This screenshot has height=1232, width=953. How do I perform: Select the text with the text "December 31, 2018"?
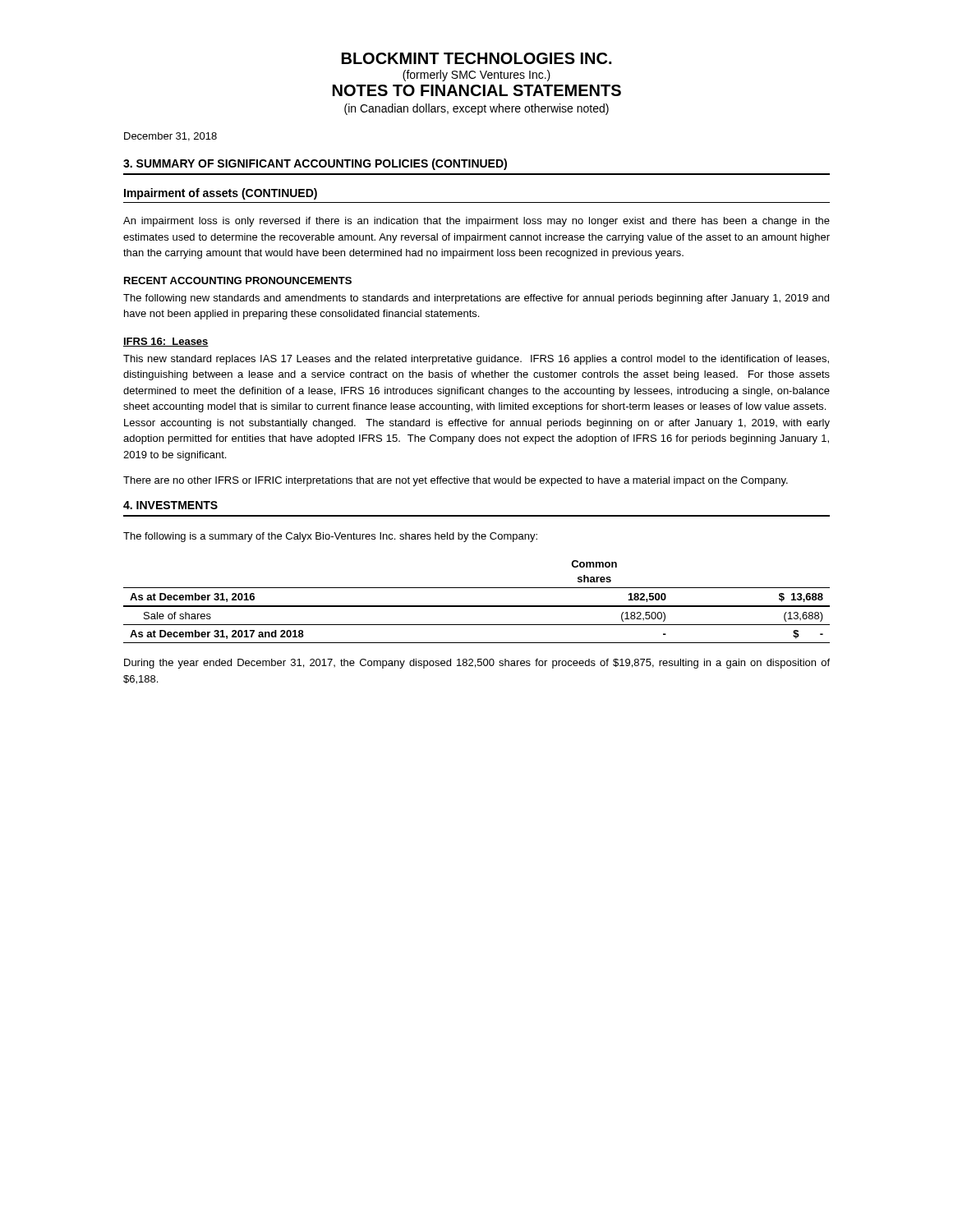[x=170, y=136]
